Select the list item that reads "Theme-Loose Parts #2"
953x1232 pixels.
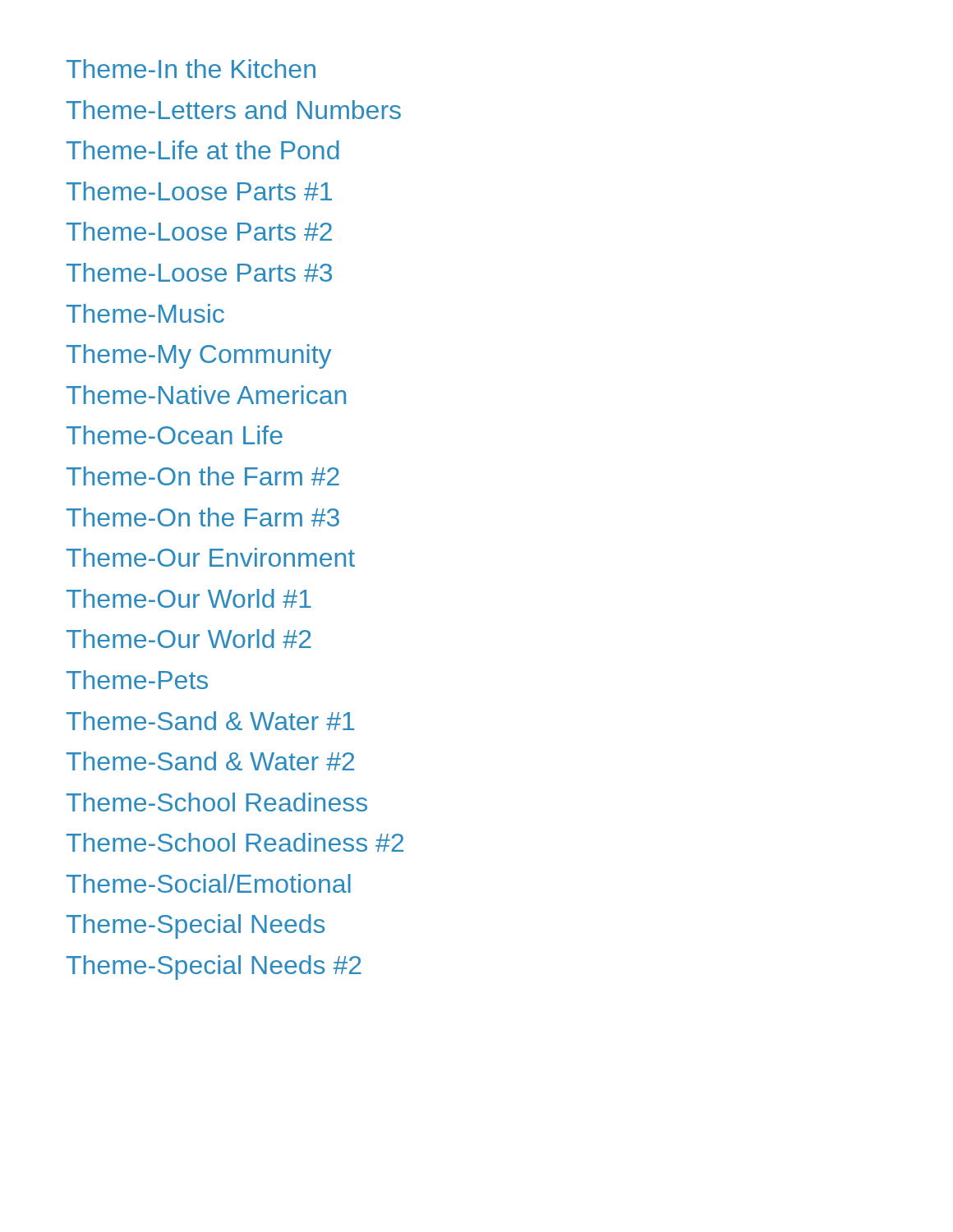pyautogui.click(x=235, y=233)
